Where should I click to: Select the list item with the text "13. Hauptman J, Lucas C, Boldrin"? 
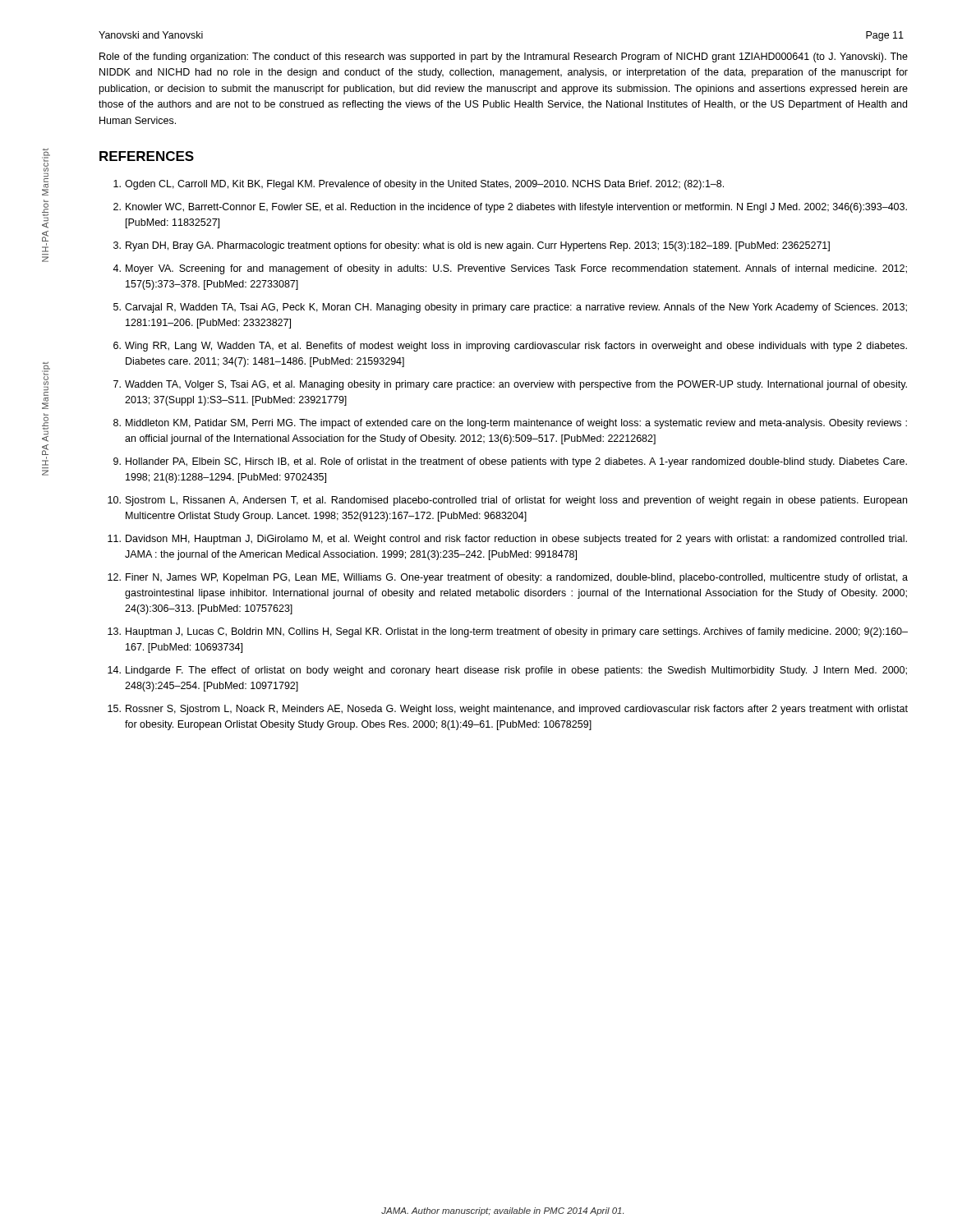pyautogui.click(x=503, y=640)
